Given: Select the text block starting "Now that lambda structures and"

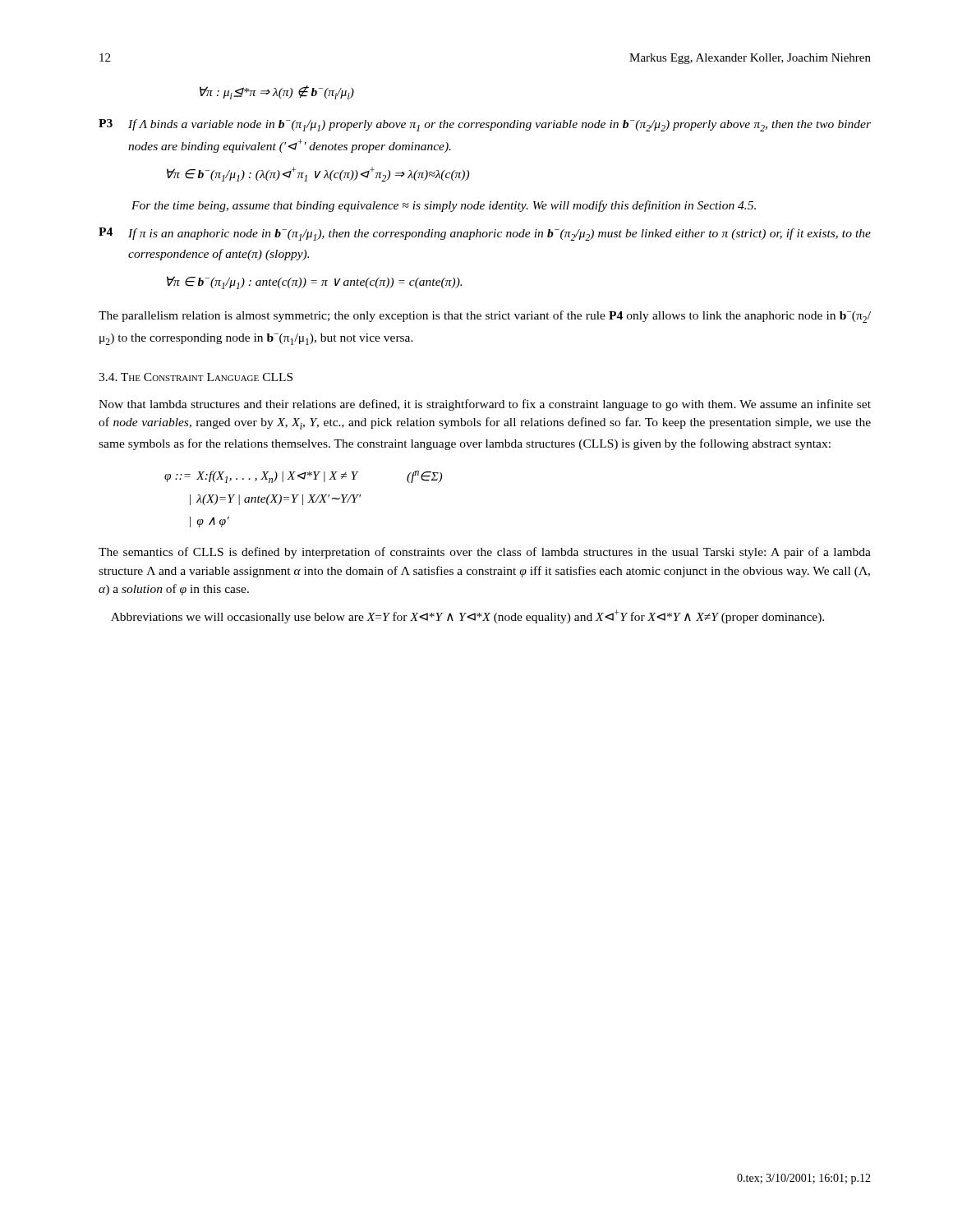Looking at the screenshot, I should (x=485, y=423).
